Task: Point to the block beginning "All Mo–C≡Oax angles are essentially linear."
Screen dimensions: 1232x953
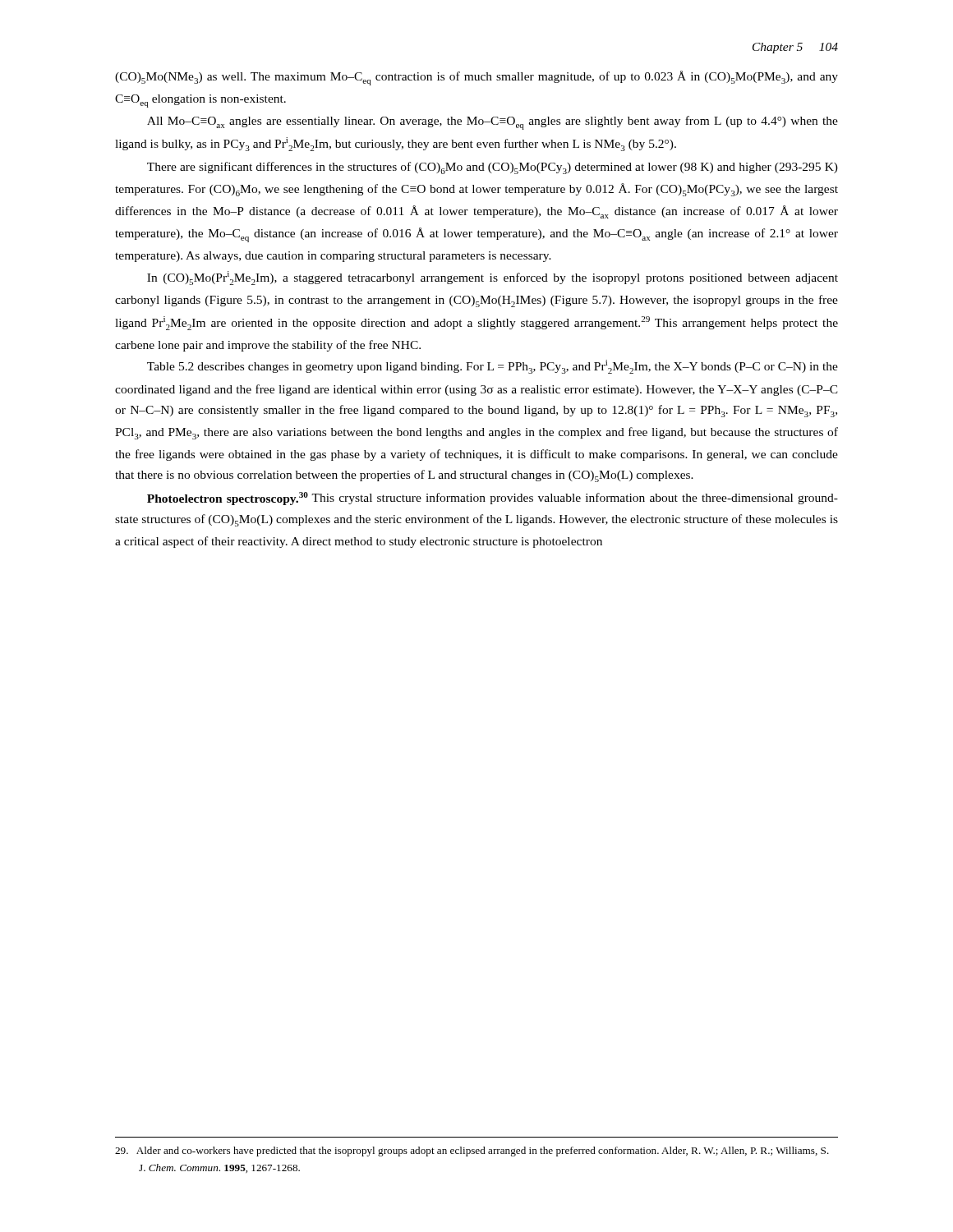Action: click(476, 133)
